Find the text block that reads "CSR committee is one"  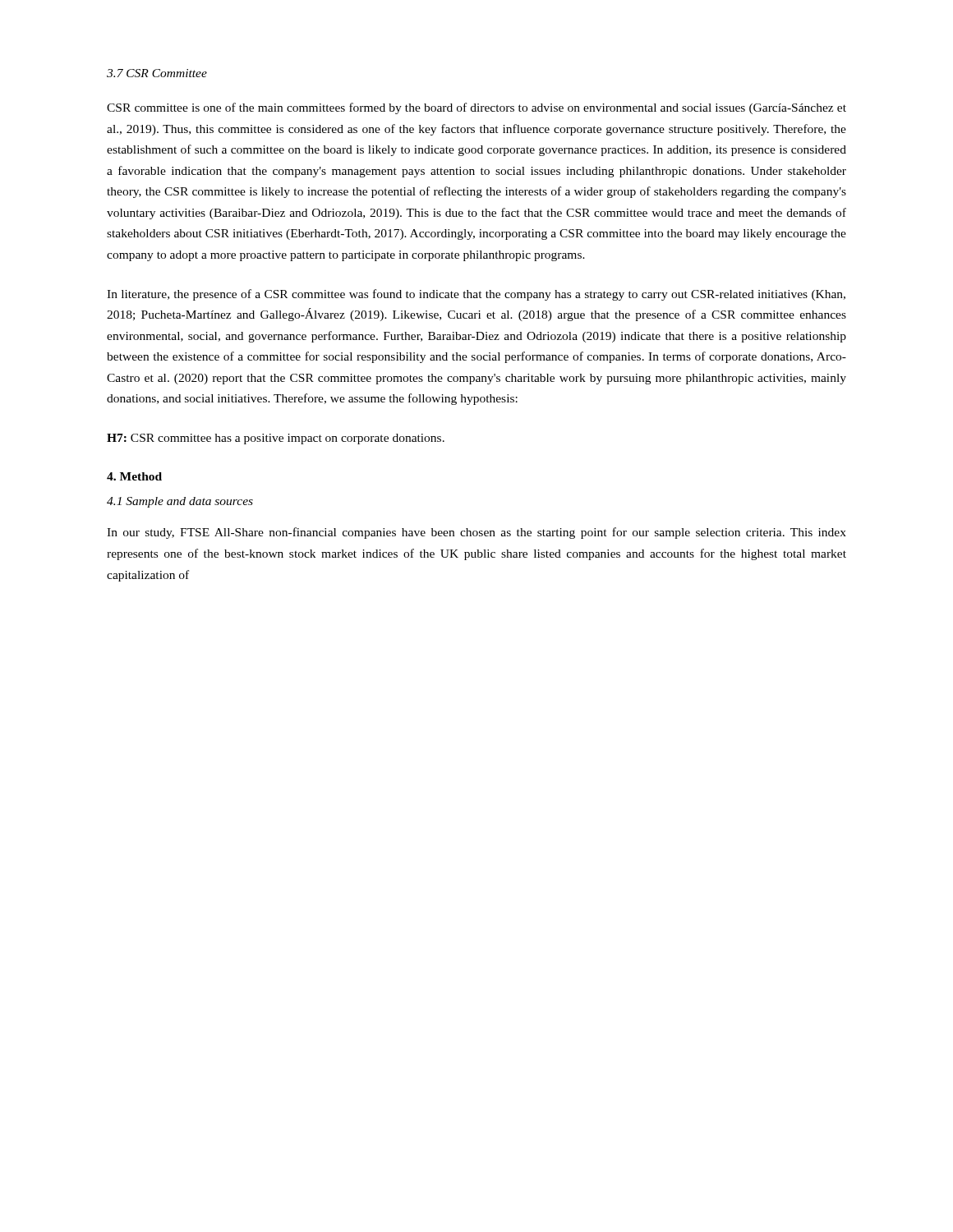pyautogui.click(x=476, y=181)
